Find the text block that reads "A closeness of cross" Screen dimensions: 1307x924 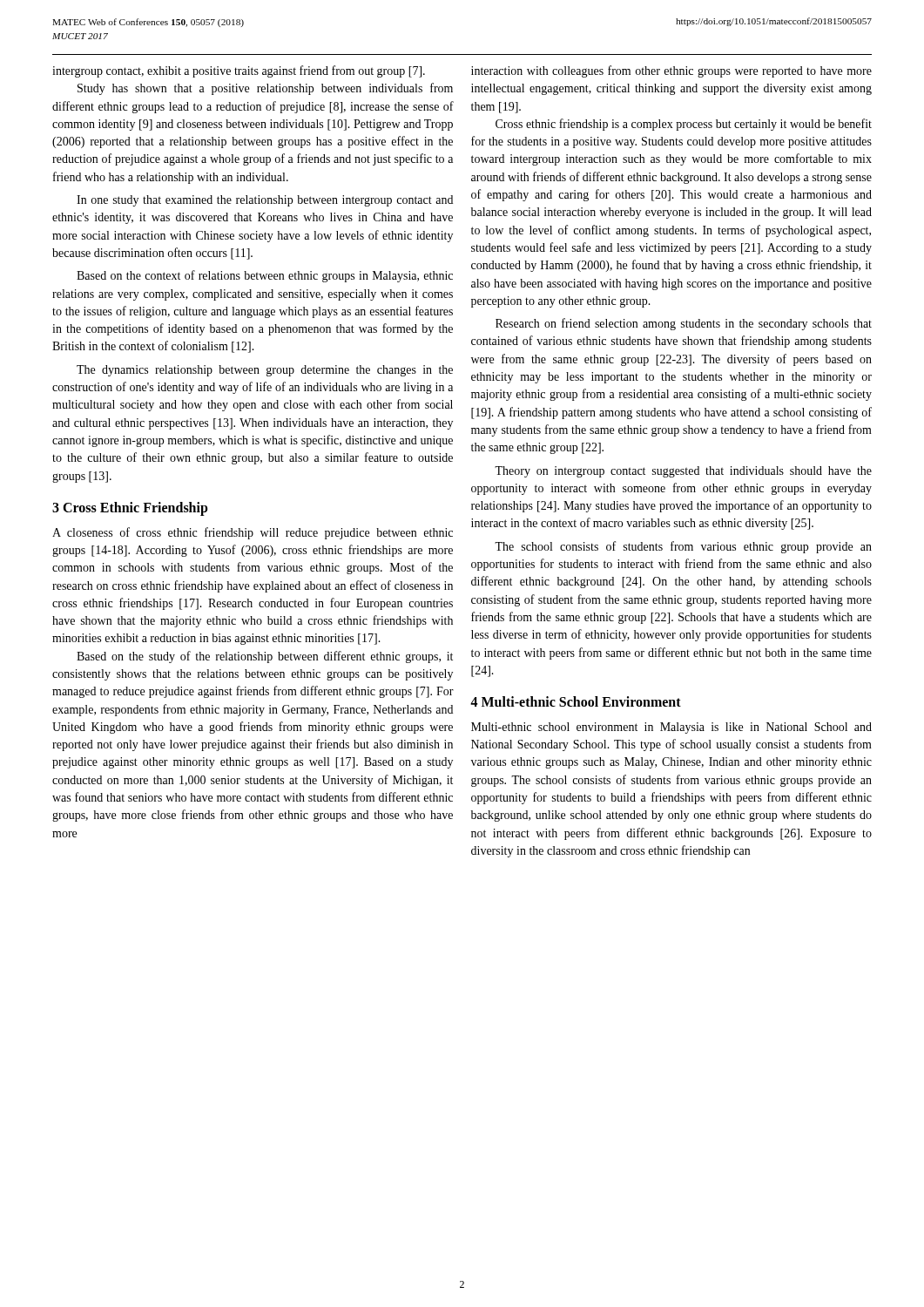tap(253, 586)
